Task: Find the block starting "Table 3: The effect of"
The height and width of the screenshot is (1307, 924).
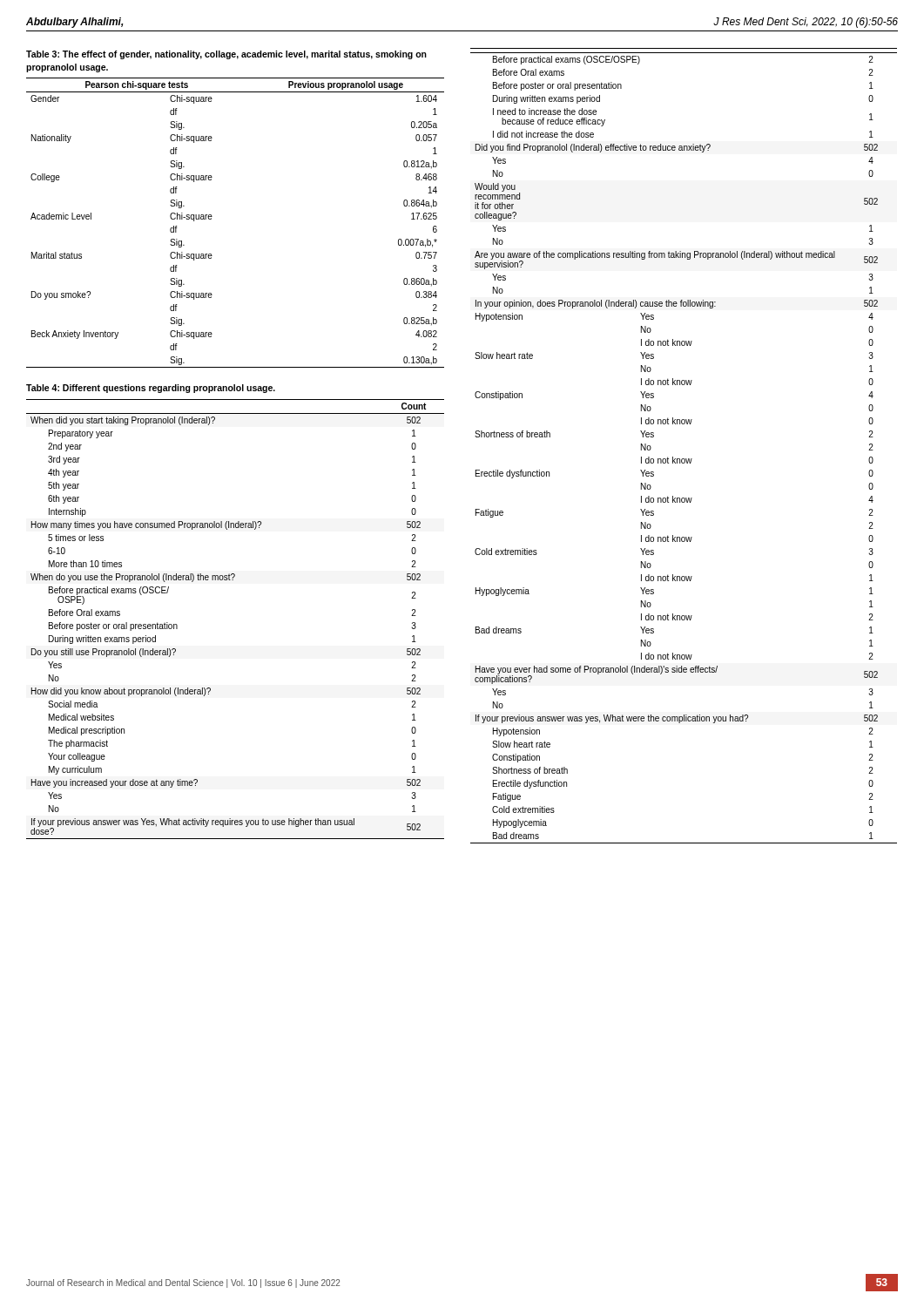Action: [x=226, y=60]
